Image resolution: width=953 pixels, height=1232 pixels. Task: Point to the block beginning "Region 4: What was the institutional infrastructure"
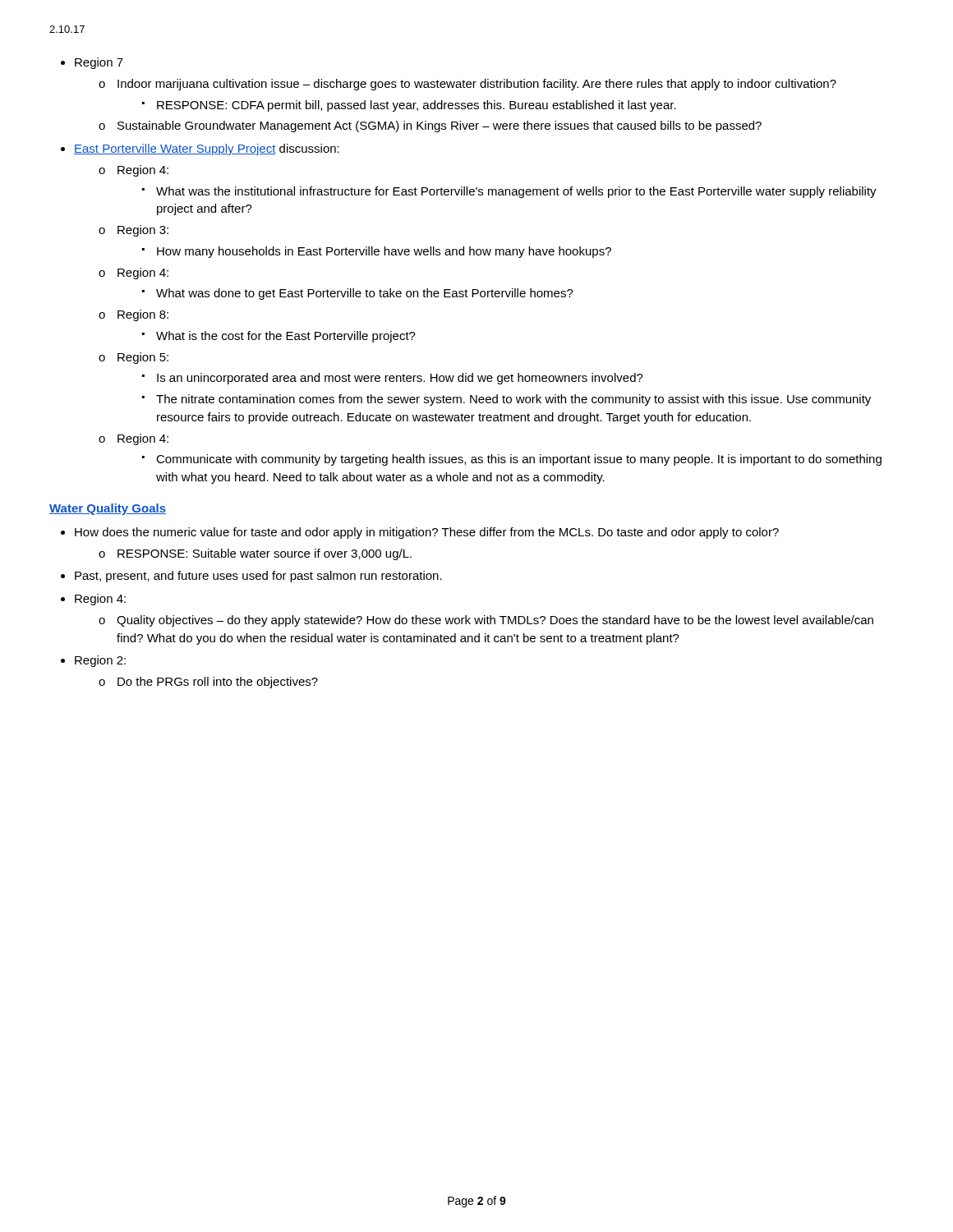pyautogui.click(x=510, y=190)
